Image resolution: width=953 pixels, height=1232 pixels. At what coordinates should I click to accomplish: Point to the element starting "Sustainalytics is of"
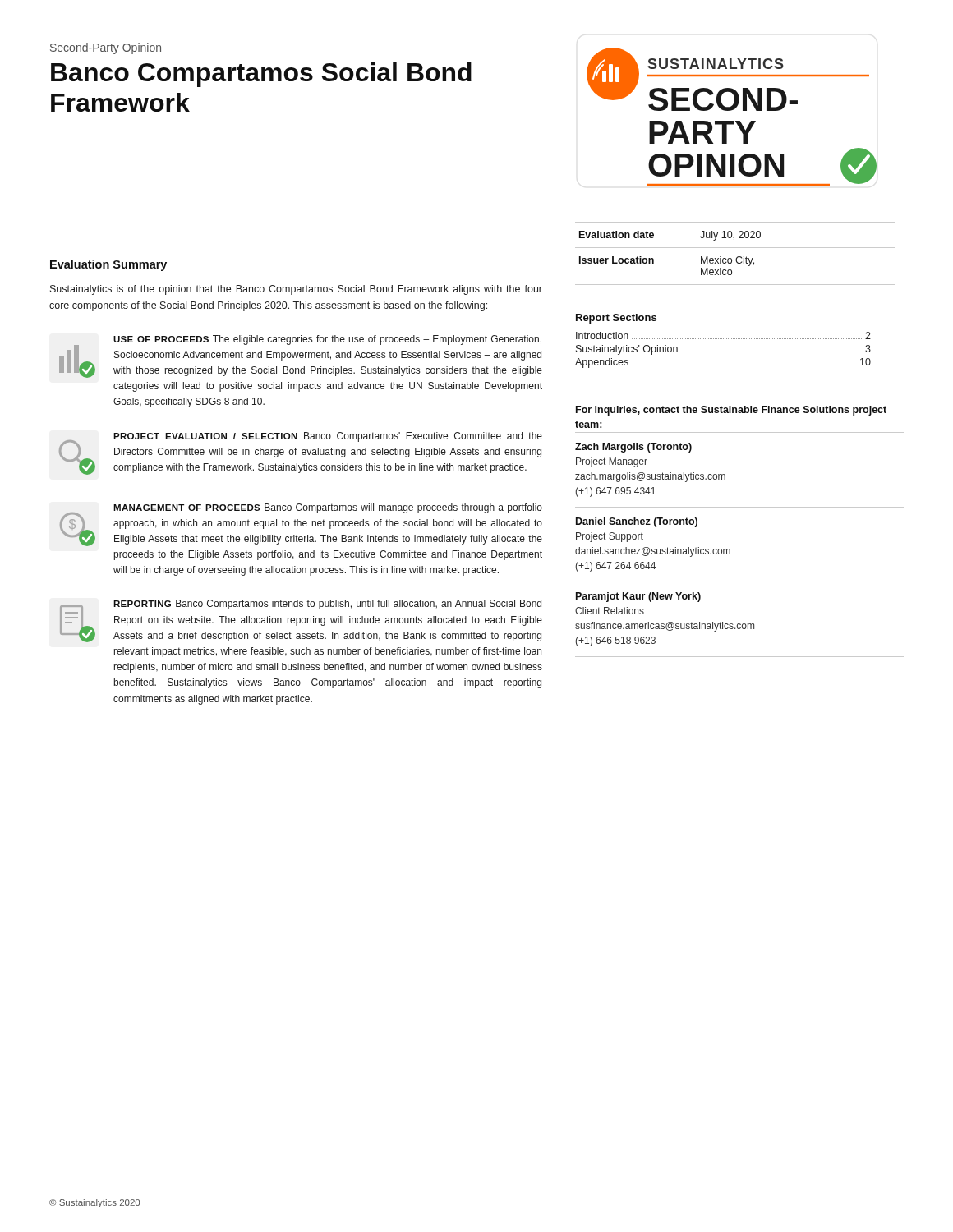[x=296, y=297]
